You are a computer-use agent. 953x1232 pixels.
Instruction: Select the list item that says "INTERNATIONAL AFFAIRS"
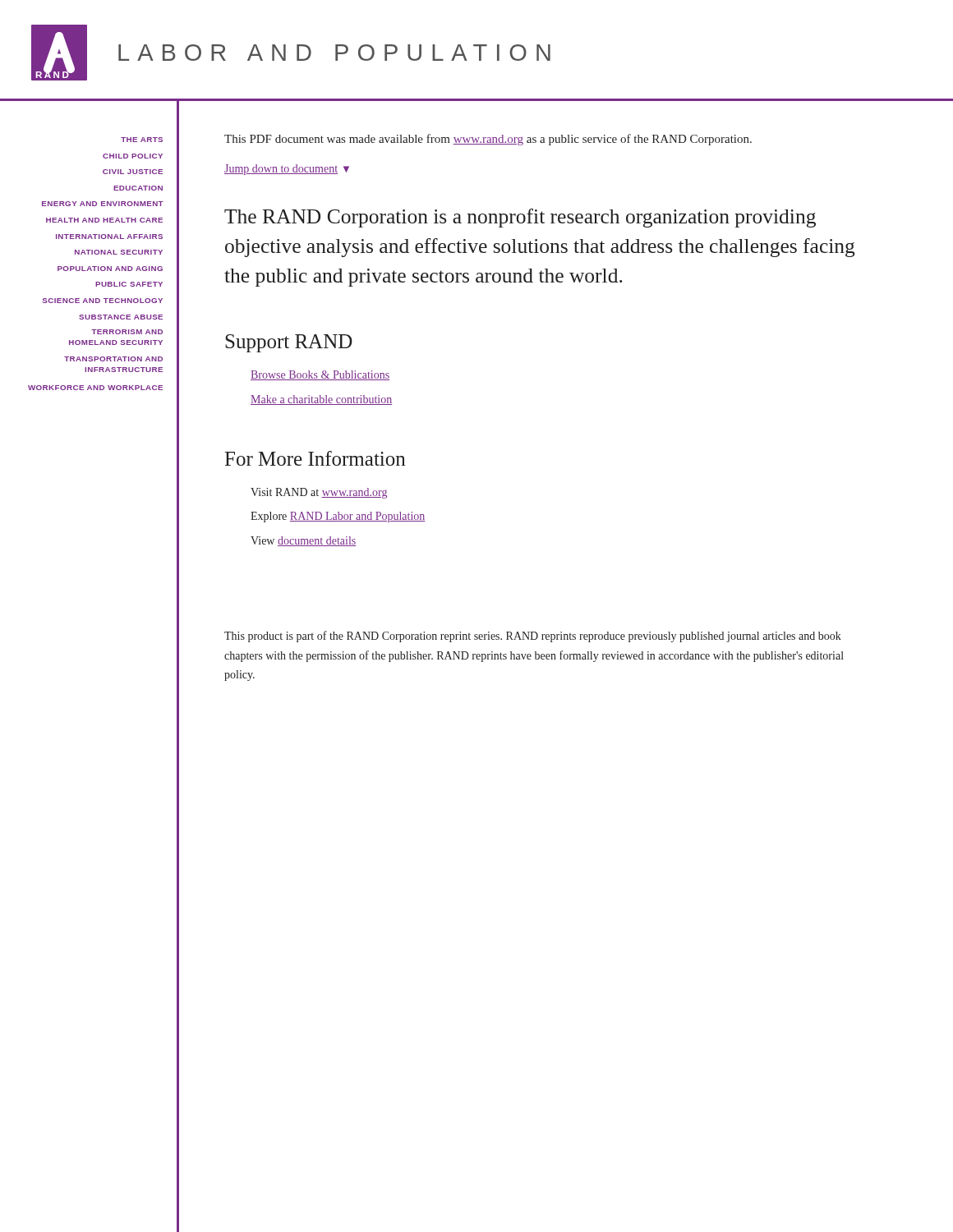pos(109,236)
